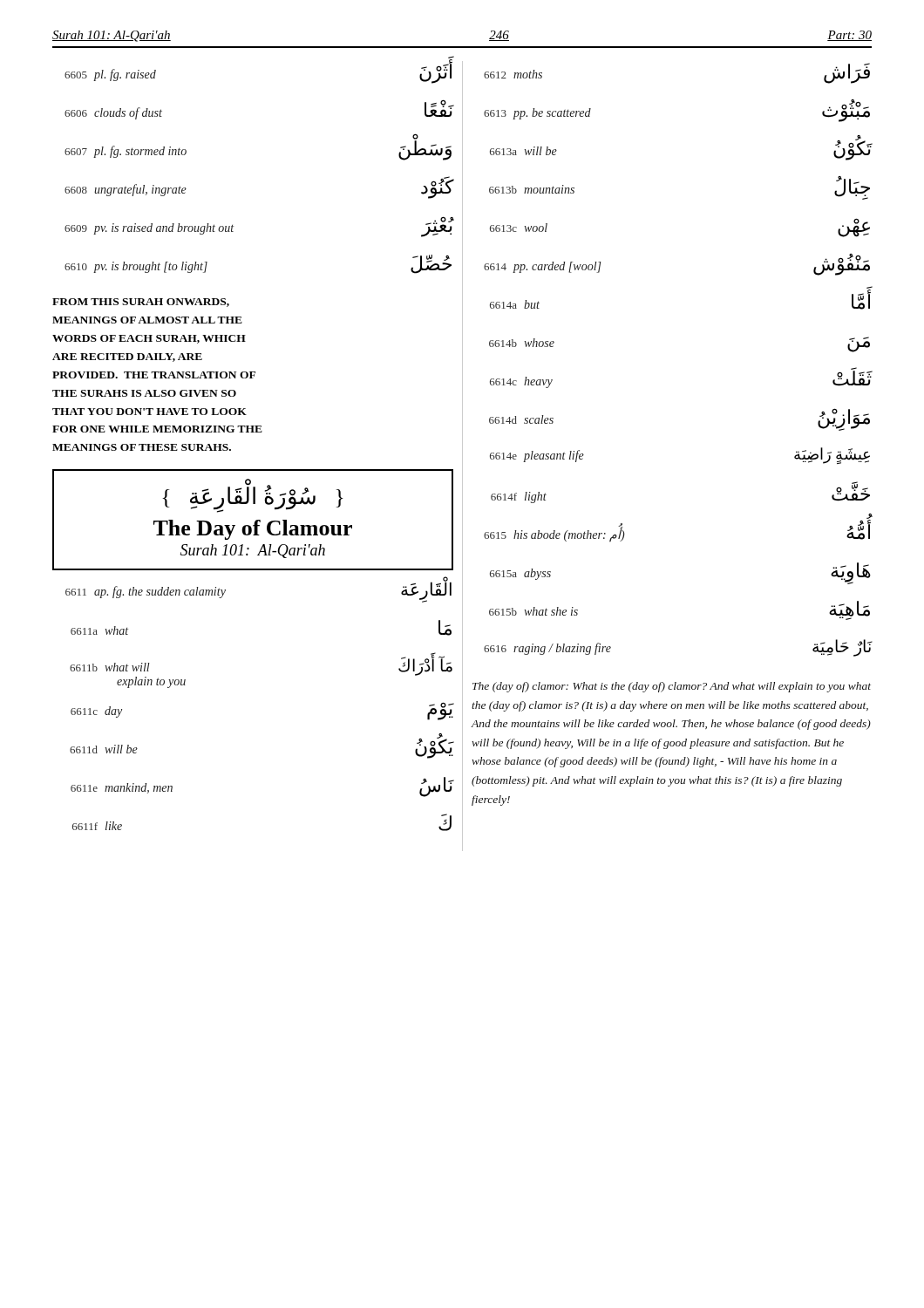Find the list item containing "6611c day يَوْمَ"
This screenshot has width=924, height=1308.
click(113, 710)
